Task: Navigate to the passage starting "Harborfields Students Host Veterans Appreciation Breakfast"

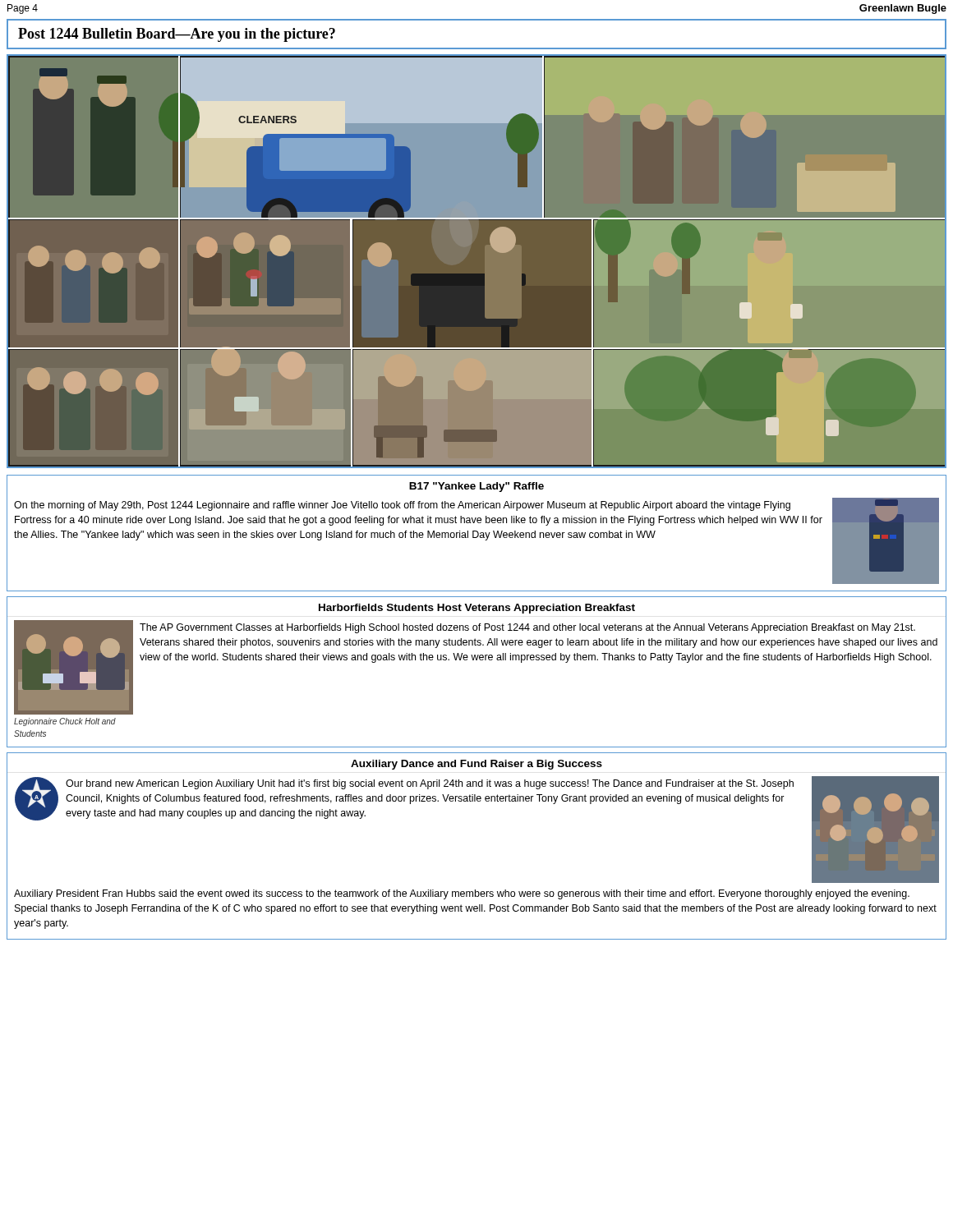Action: click(x=476, y=607)
